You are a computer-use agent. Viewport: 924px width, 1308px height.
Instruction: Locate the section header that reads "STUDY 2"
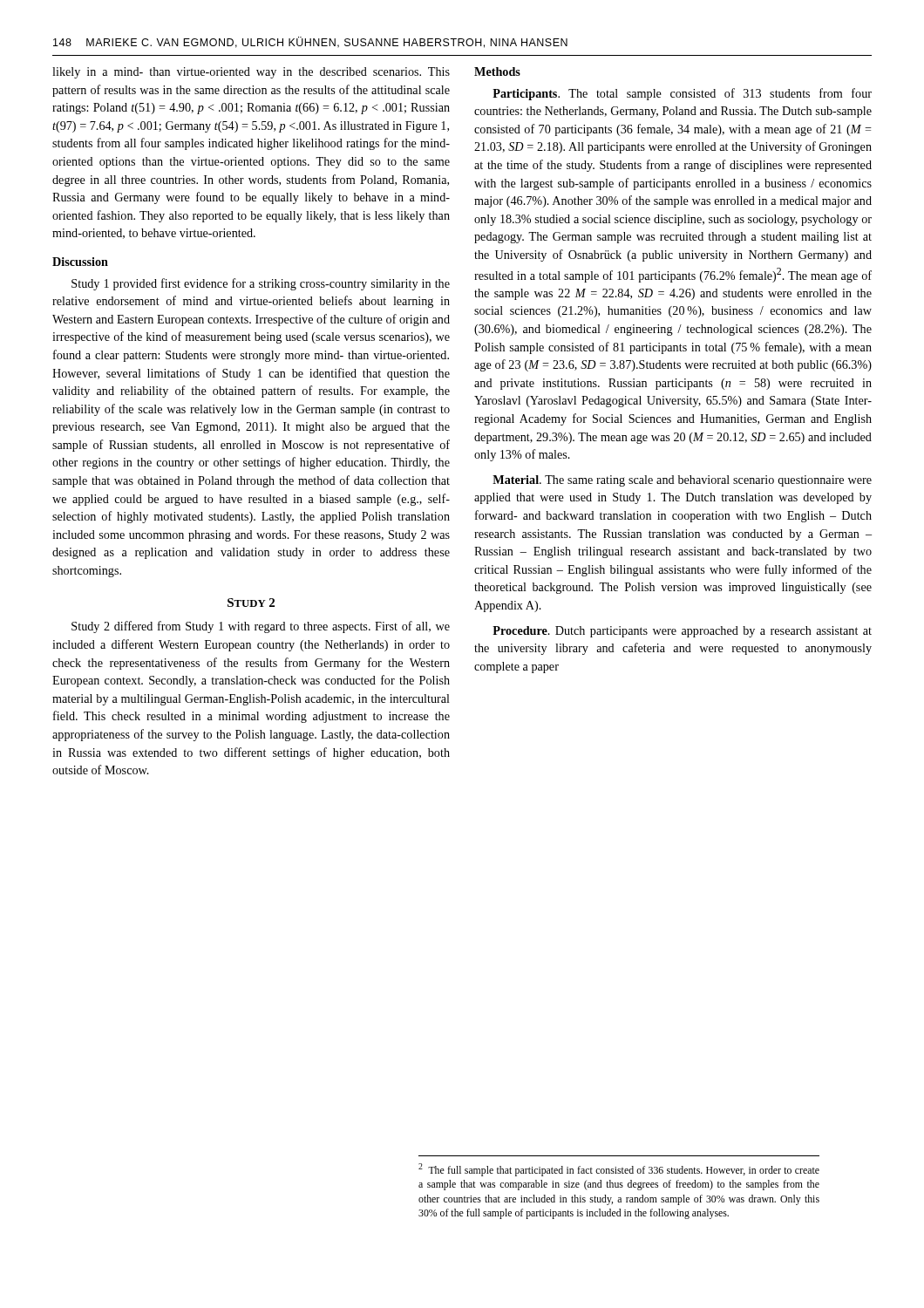click(251, 603)
